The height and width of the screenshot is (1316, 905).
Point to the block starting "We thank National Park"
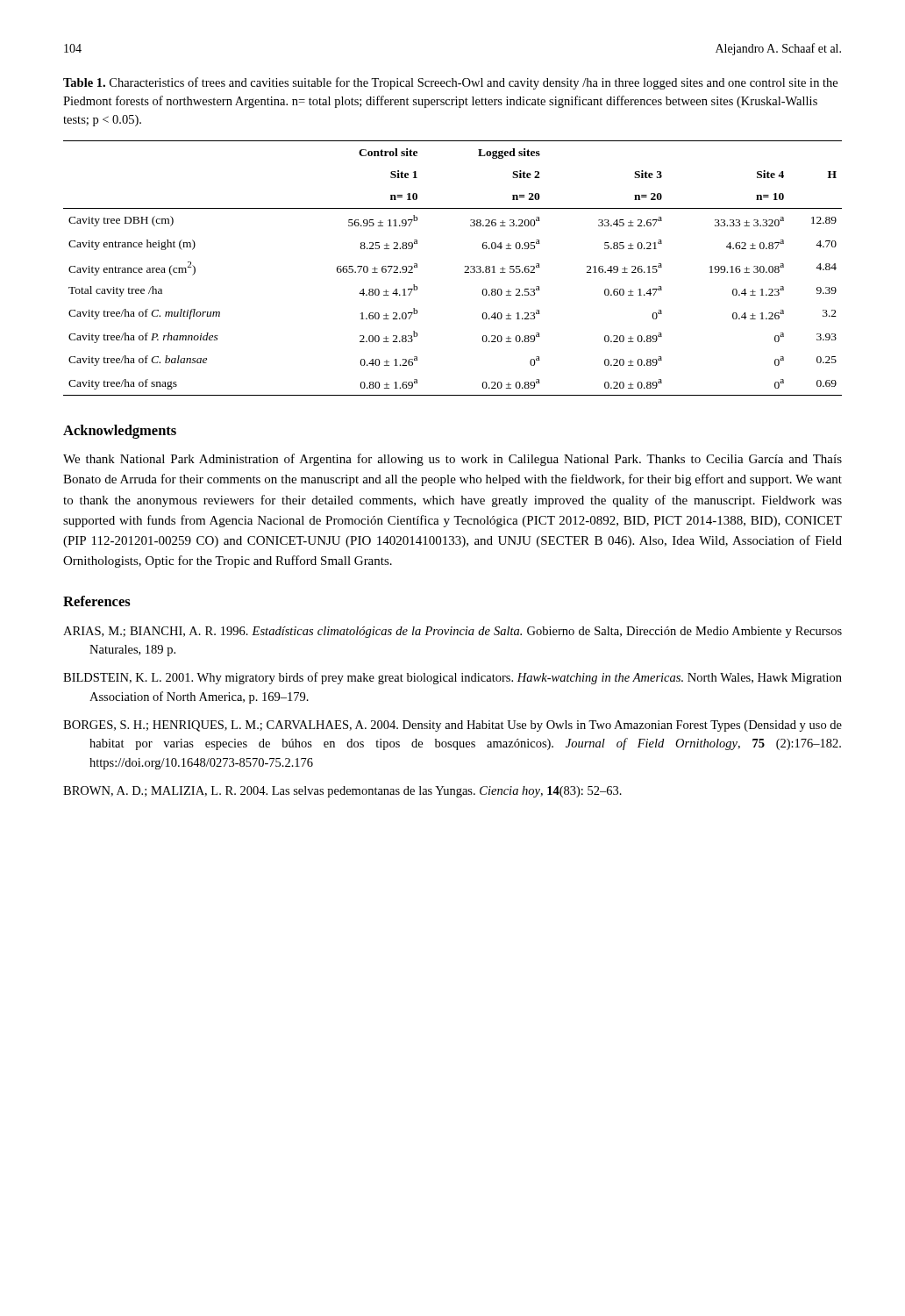click(452, 510)
